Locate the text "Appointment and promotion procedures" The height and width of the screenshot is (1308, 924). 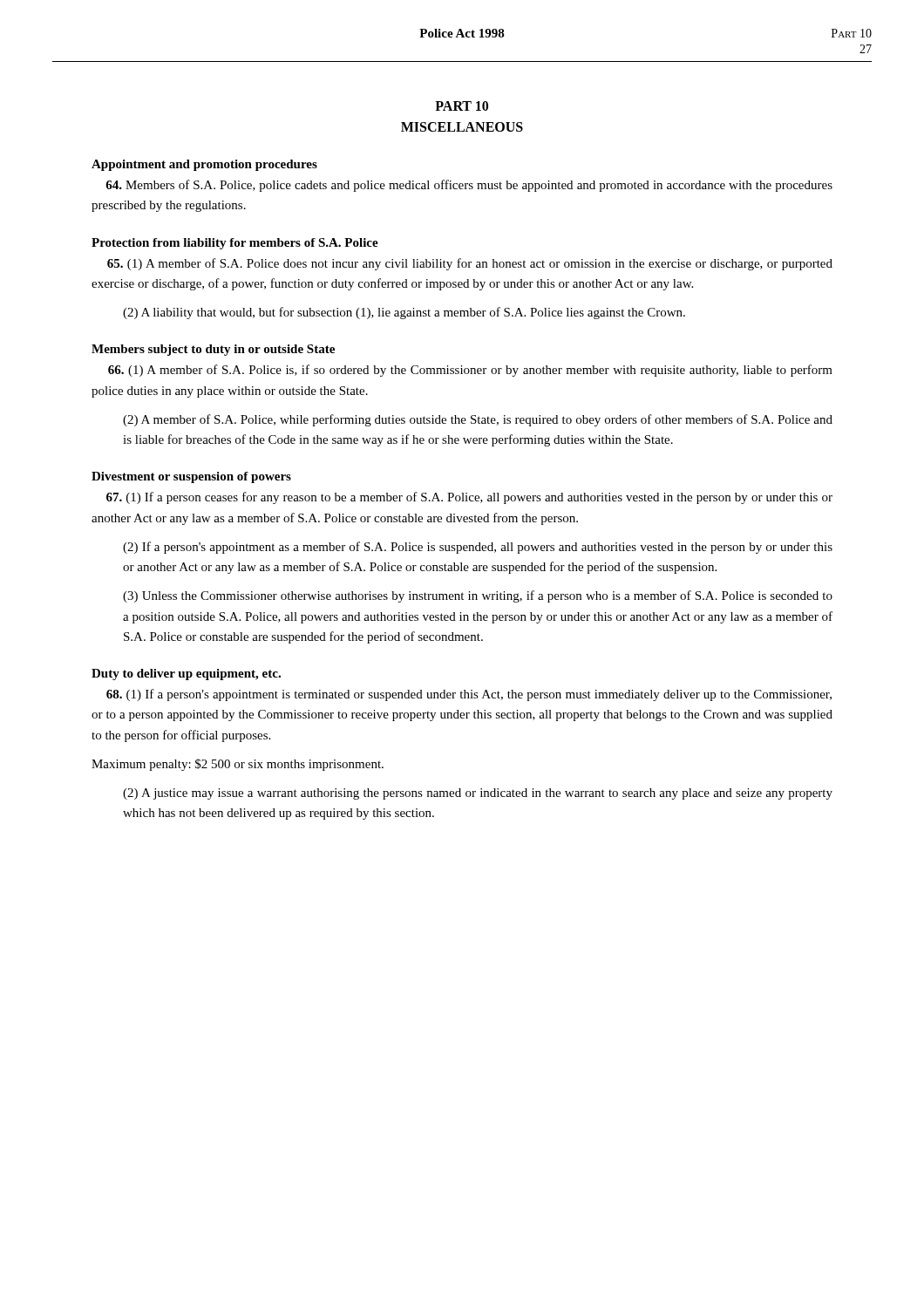[204, 164]
